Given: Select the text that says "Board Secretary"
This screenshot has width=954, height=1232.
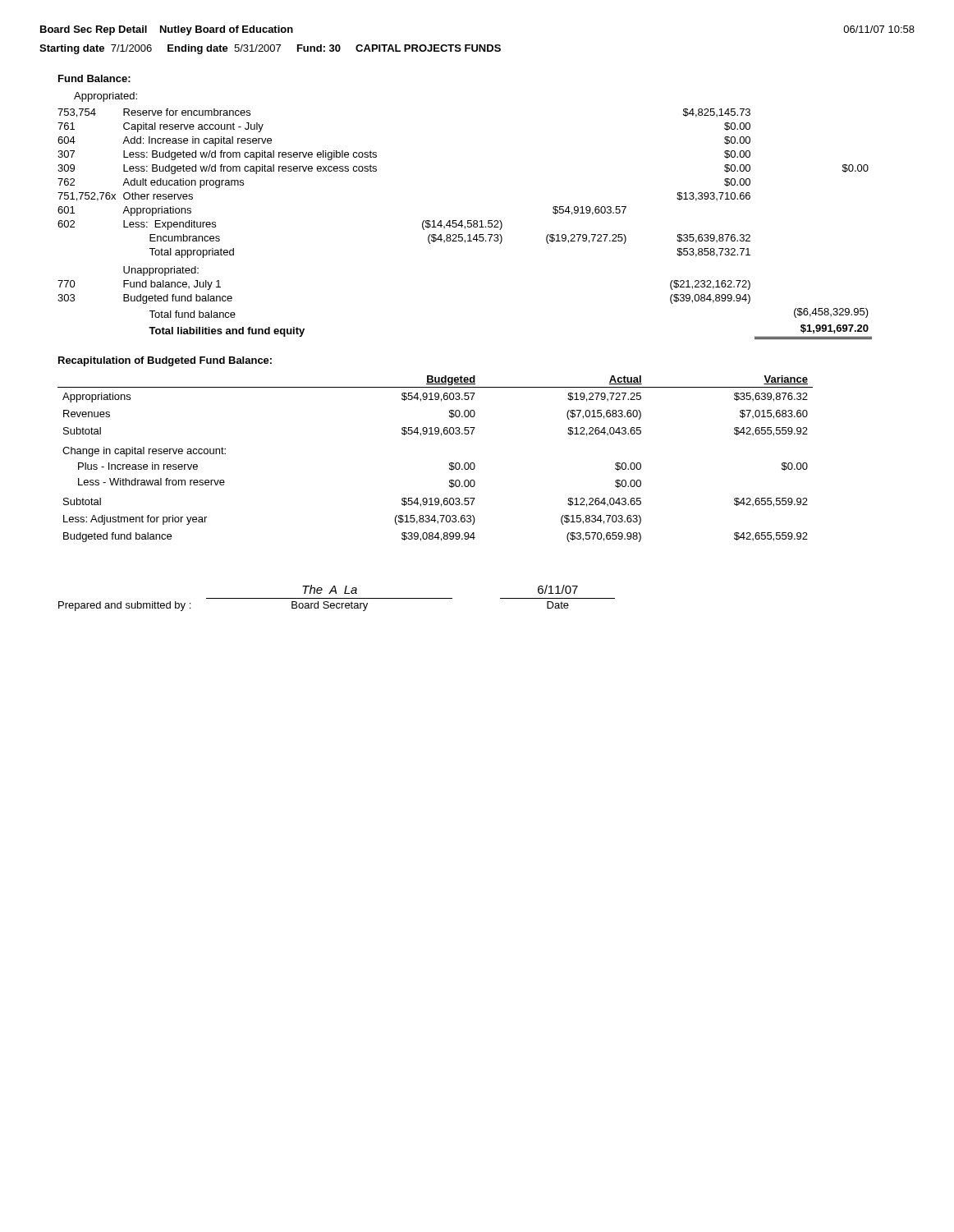Looking at the screenshot, I should click(330, 605).
